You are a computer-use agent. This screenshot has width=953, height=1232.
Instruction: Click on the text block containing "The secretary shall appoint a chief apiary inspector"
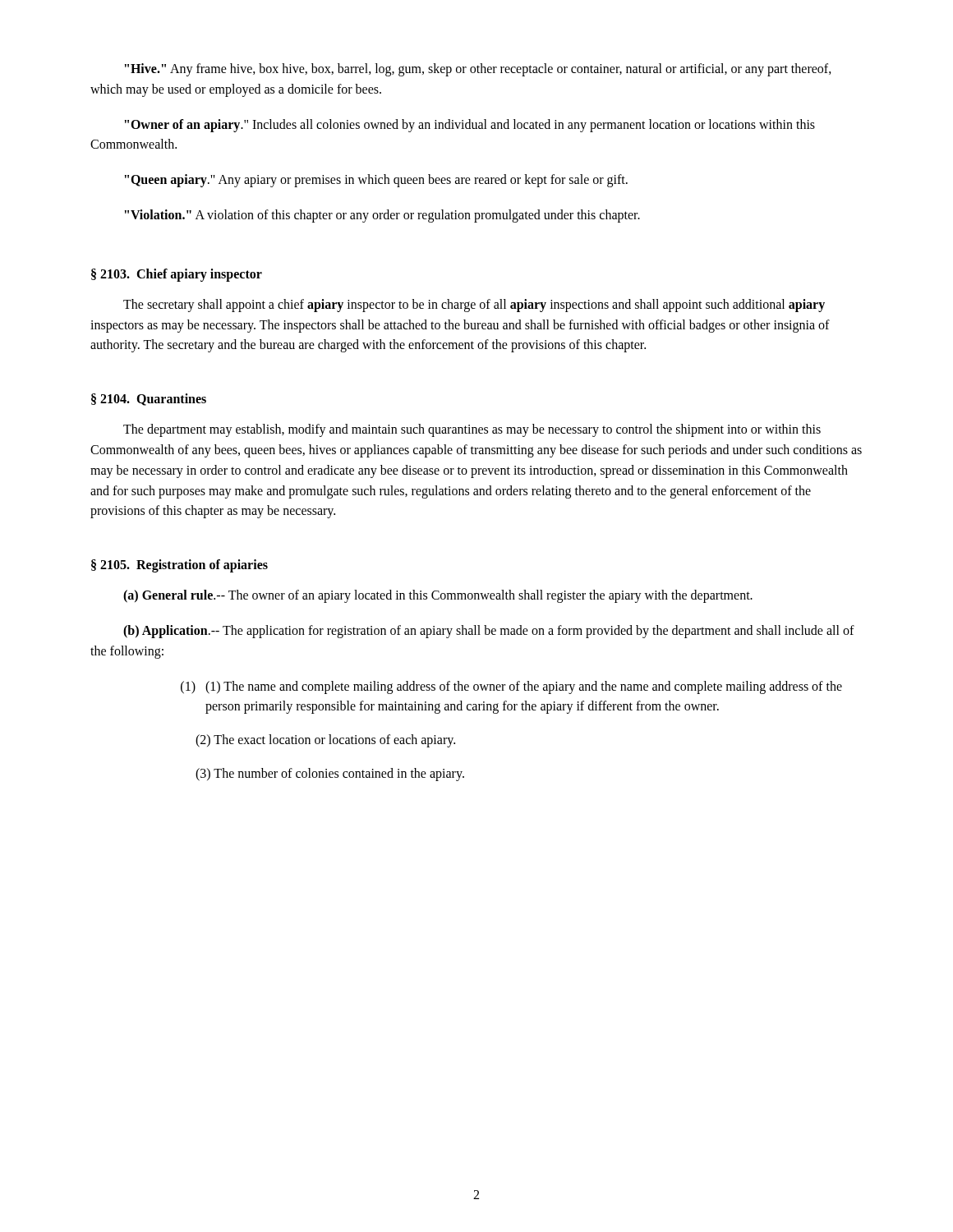pyautogui.click(x=476, y=325)
